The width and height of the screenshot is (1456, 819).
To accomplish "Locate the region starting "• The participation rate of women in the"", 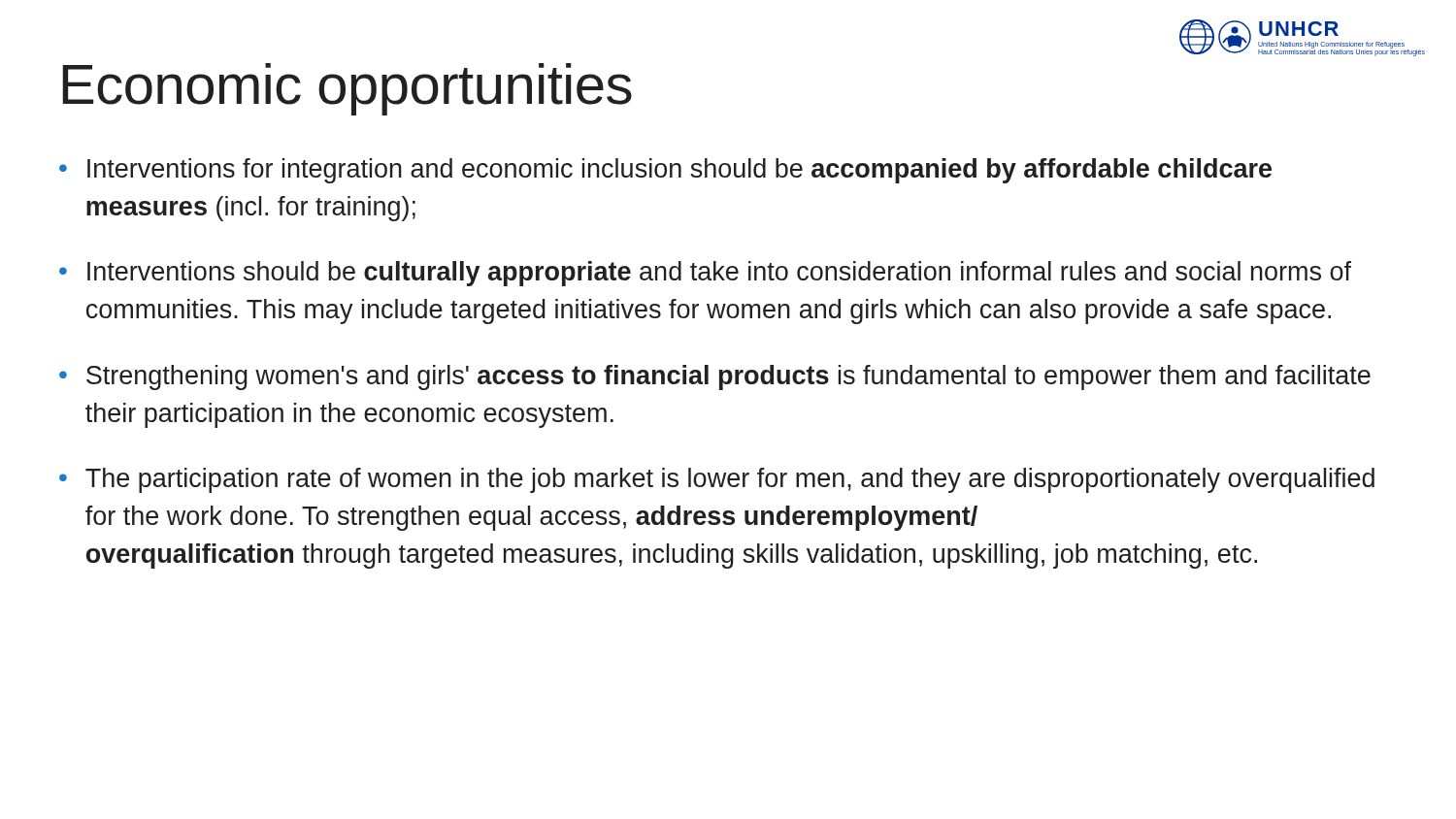I will [728, 517].
